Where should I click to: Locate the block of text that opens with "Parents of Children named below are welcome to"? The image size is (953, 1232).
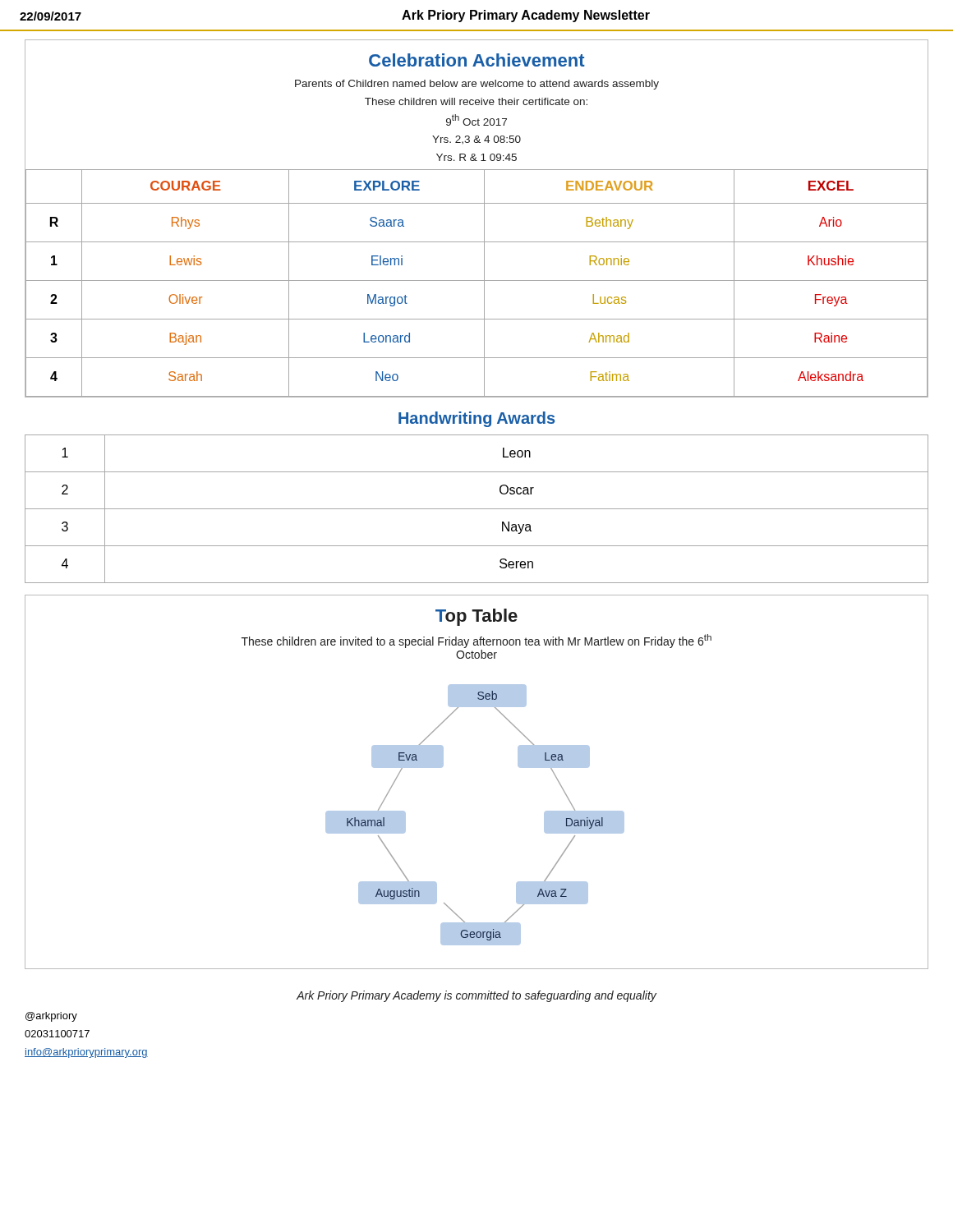476,120
